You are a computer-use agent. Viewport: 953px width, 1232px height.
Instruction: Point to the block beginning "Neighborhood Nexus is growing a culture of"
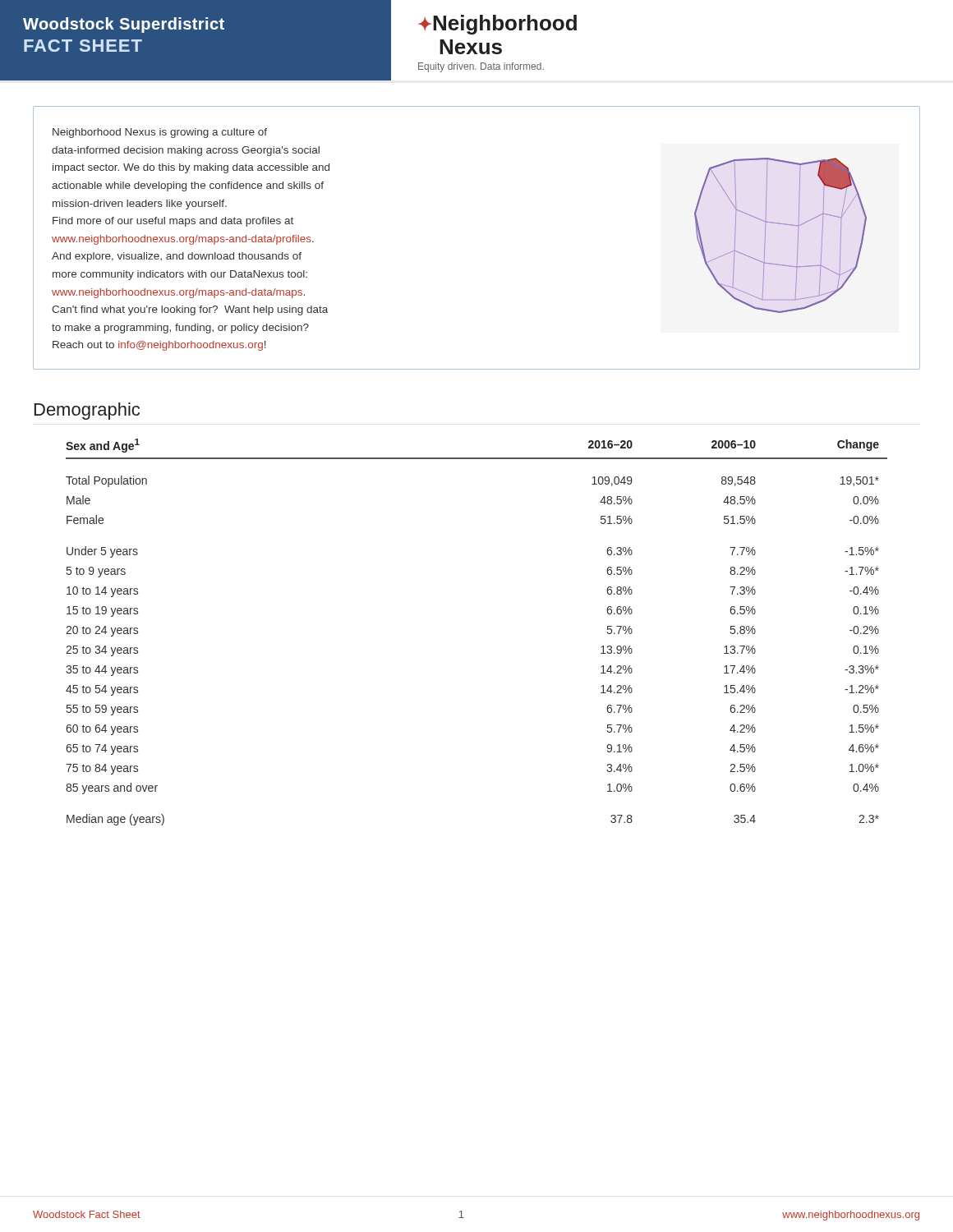tap(191, 238)
